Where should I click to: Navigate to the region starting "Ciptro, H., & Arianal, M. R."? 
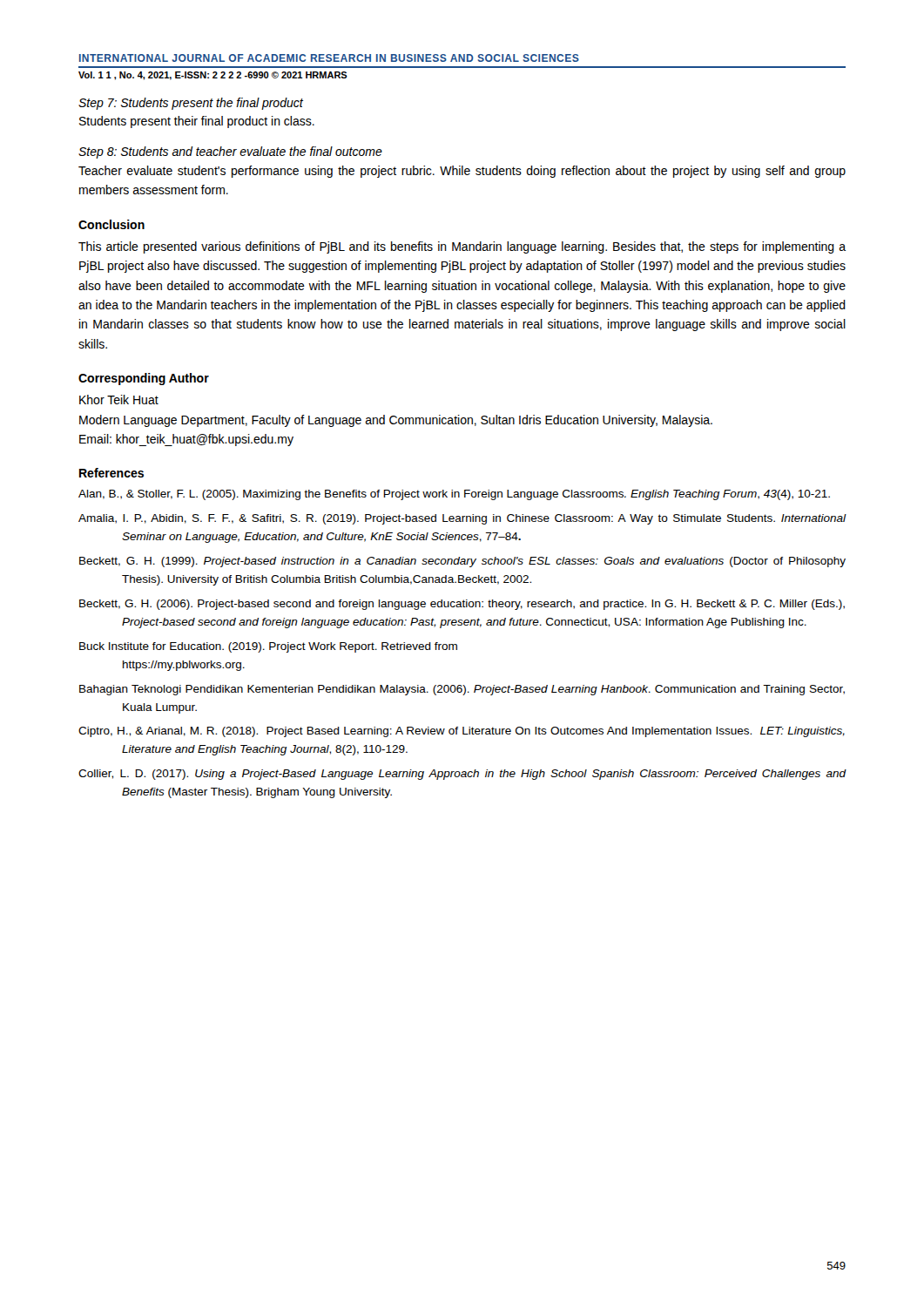pos(462,740)
